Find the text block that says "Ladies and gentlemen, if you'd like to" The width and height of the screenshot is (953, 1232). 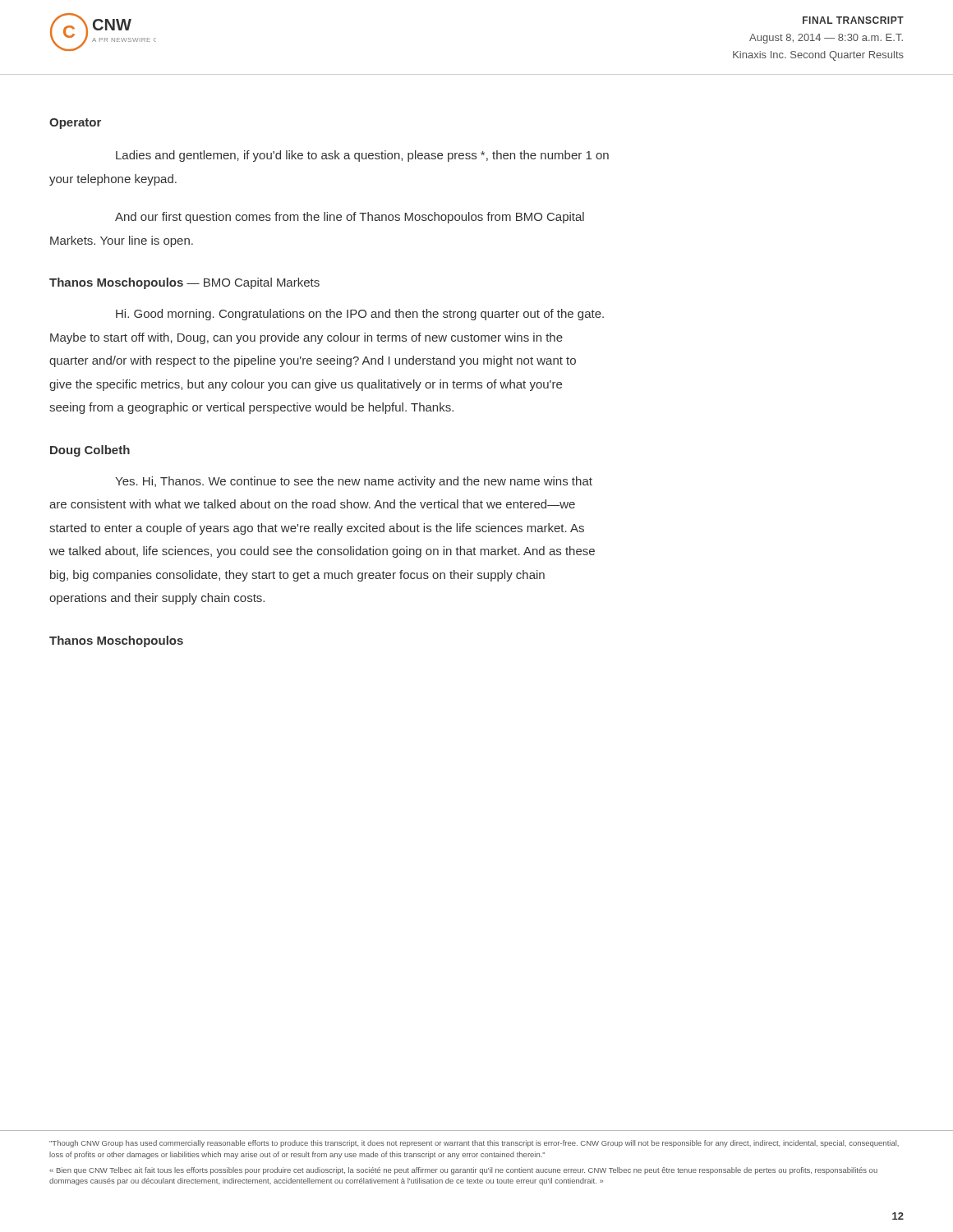click(362, 155)
